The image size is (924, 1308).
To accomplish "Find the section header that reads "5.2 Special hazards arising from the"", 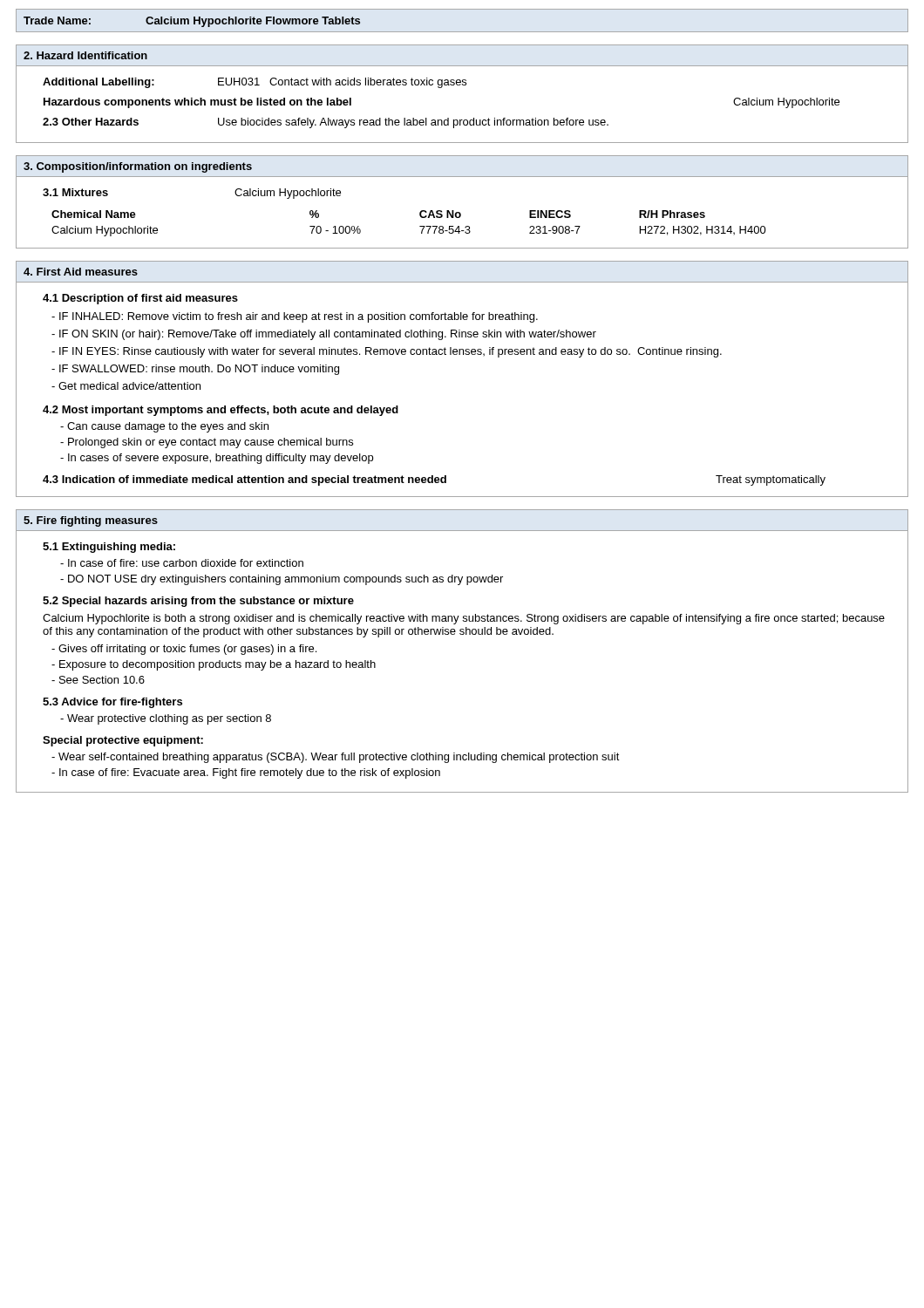I will pyautogui.click(x=198, y=600).
